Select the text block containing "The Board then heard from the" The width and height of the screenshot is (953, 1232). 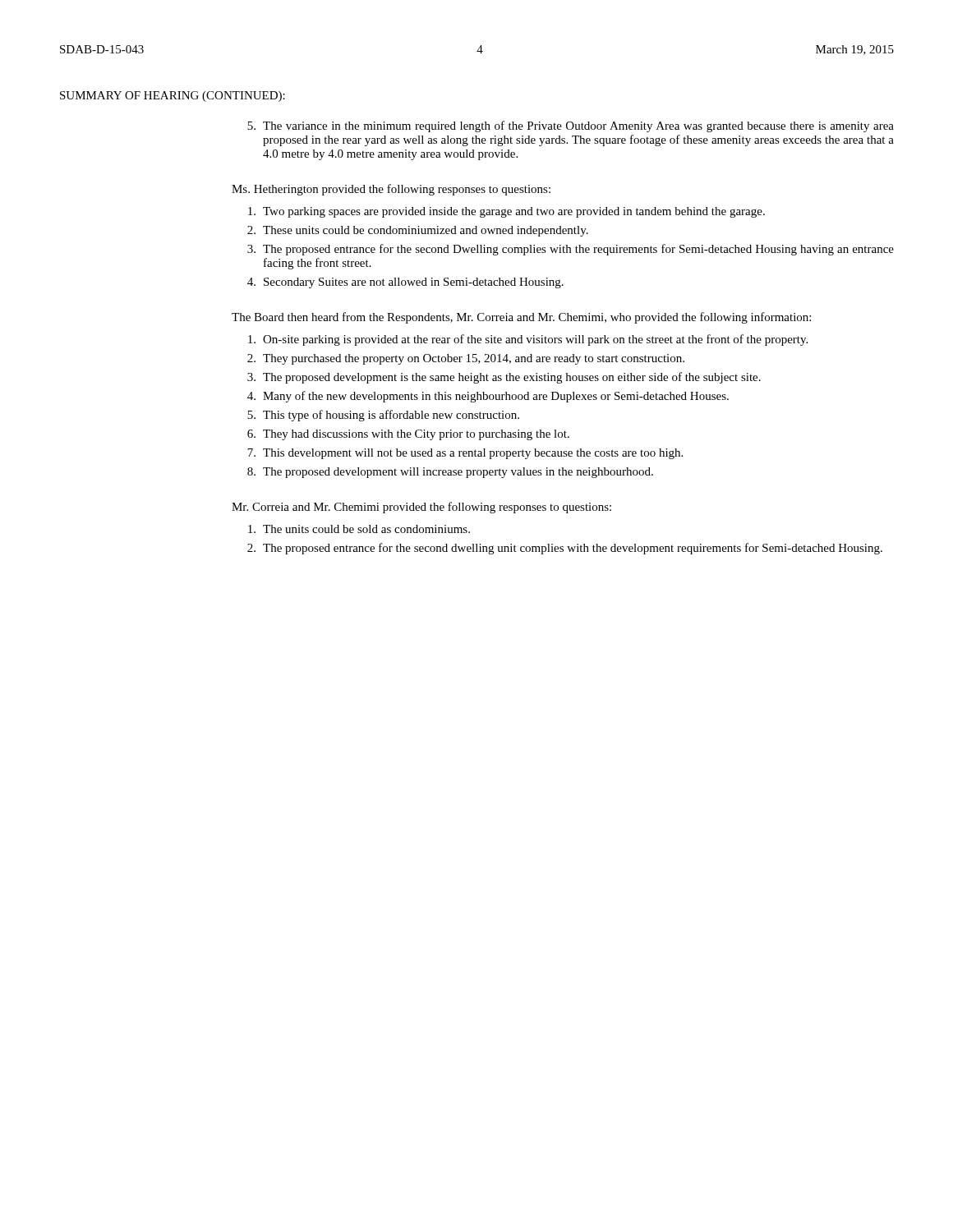[x=522, y=317]
